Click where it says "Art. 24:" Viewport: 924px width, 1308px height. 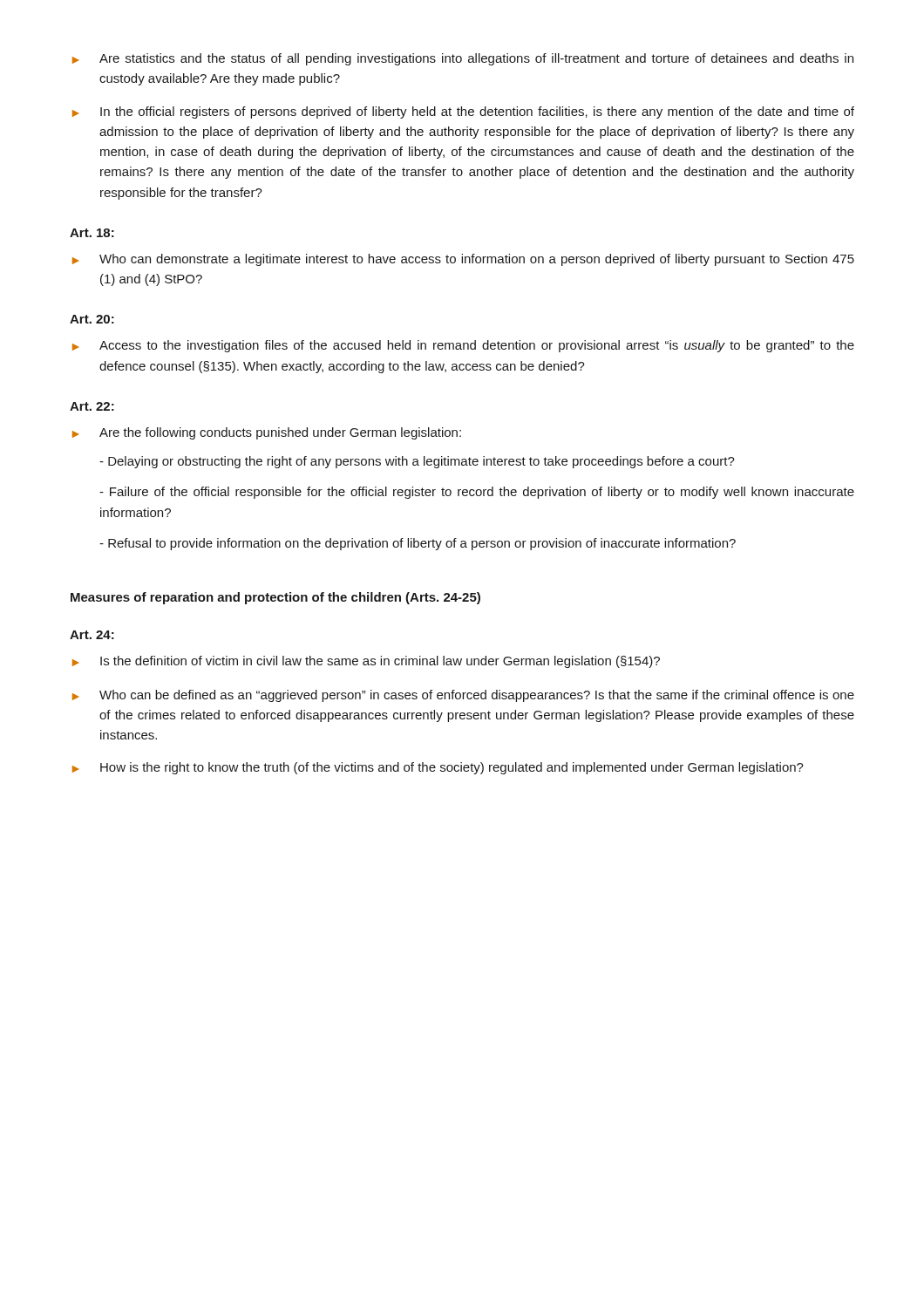click(x=92, y=634)
